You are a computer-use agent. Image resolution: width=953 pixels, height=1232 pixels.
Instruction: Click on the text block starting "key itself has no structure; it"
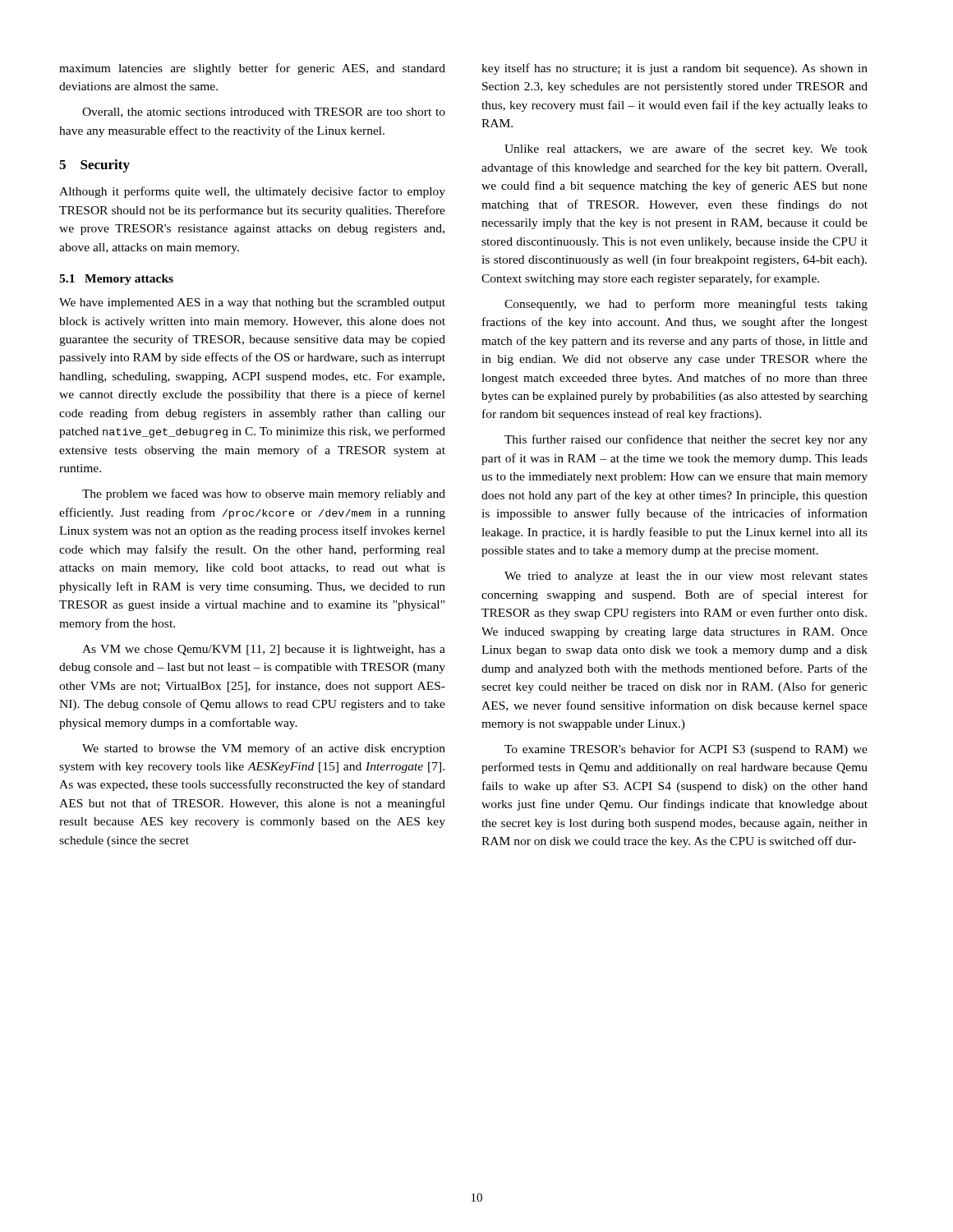tap(674, 455)
